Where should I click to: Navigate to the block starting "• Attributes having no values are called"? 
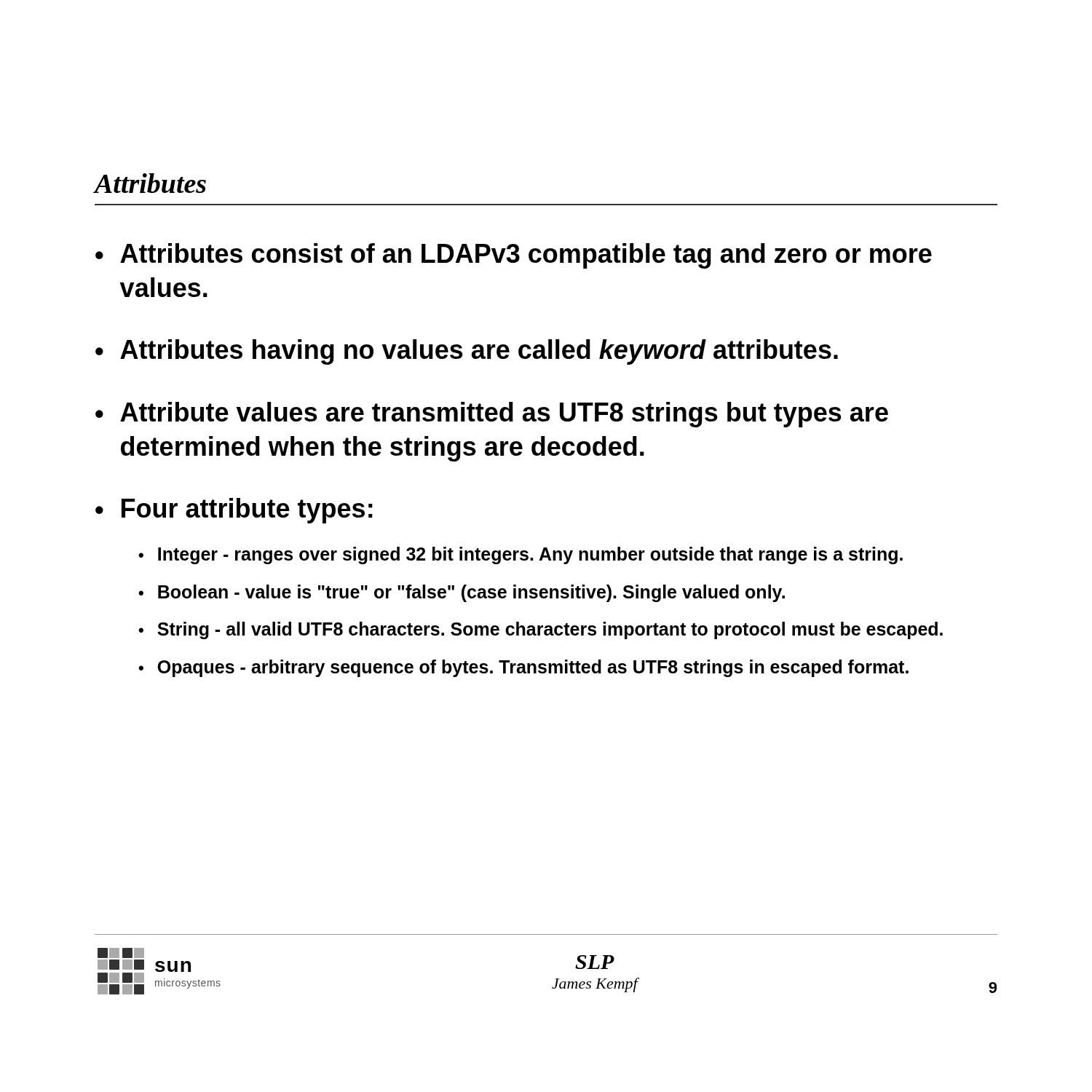coord(467,351)
